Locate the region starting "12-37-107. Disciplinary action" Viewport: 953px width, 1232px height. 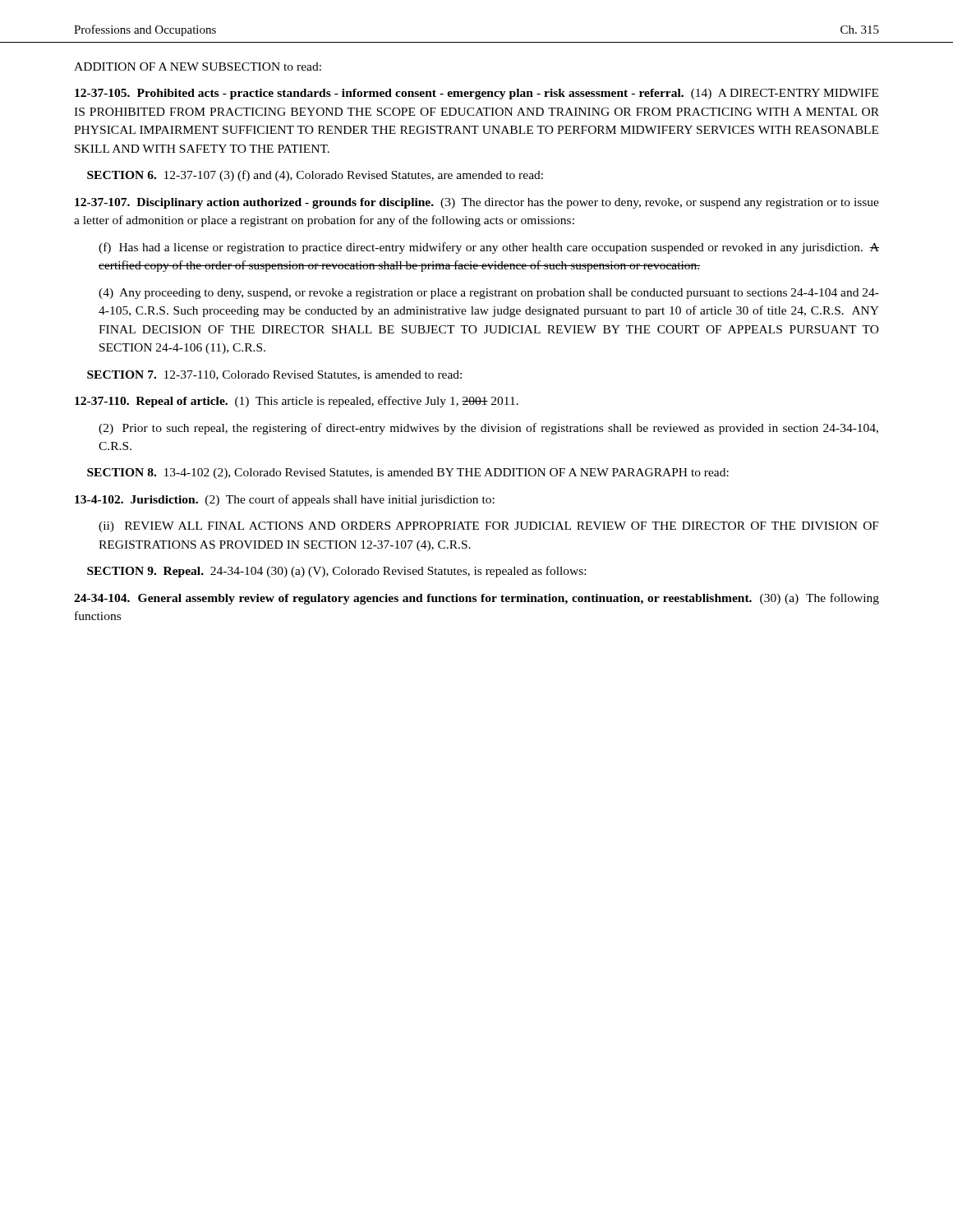476,211
